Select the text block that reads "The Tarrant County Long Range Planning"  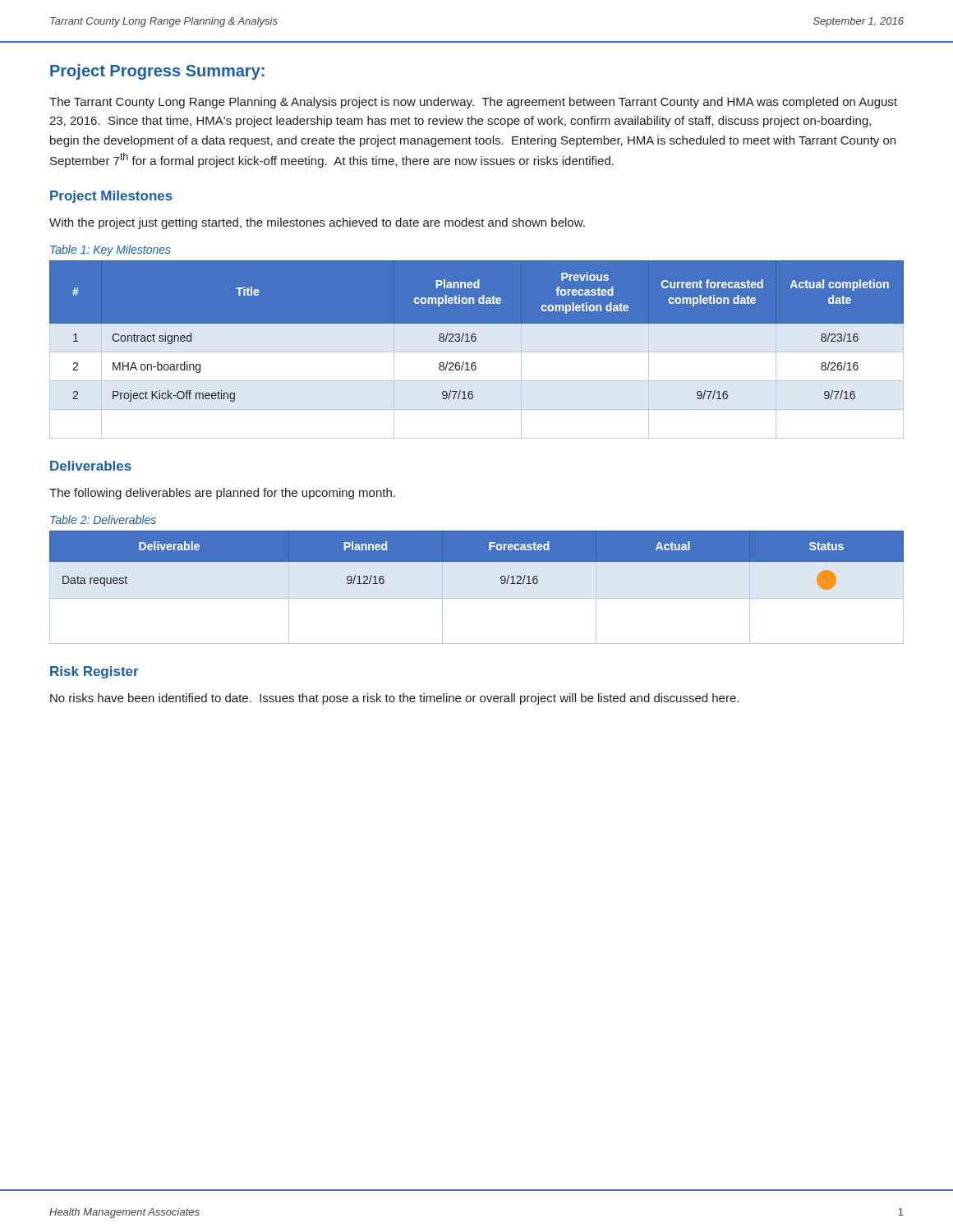[473, 131]
